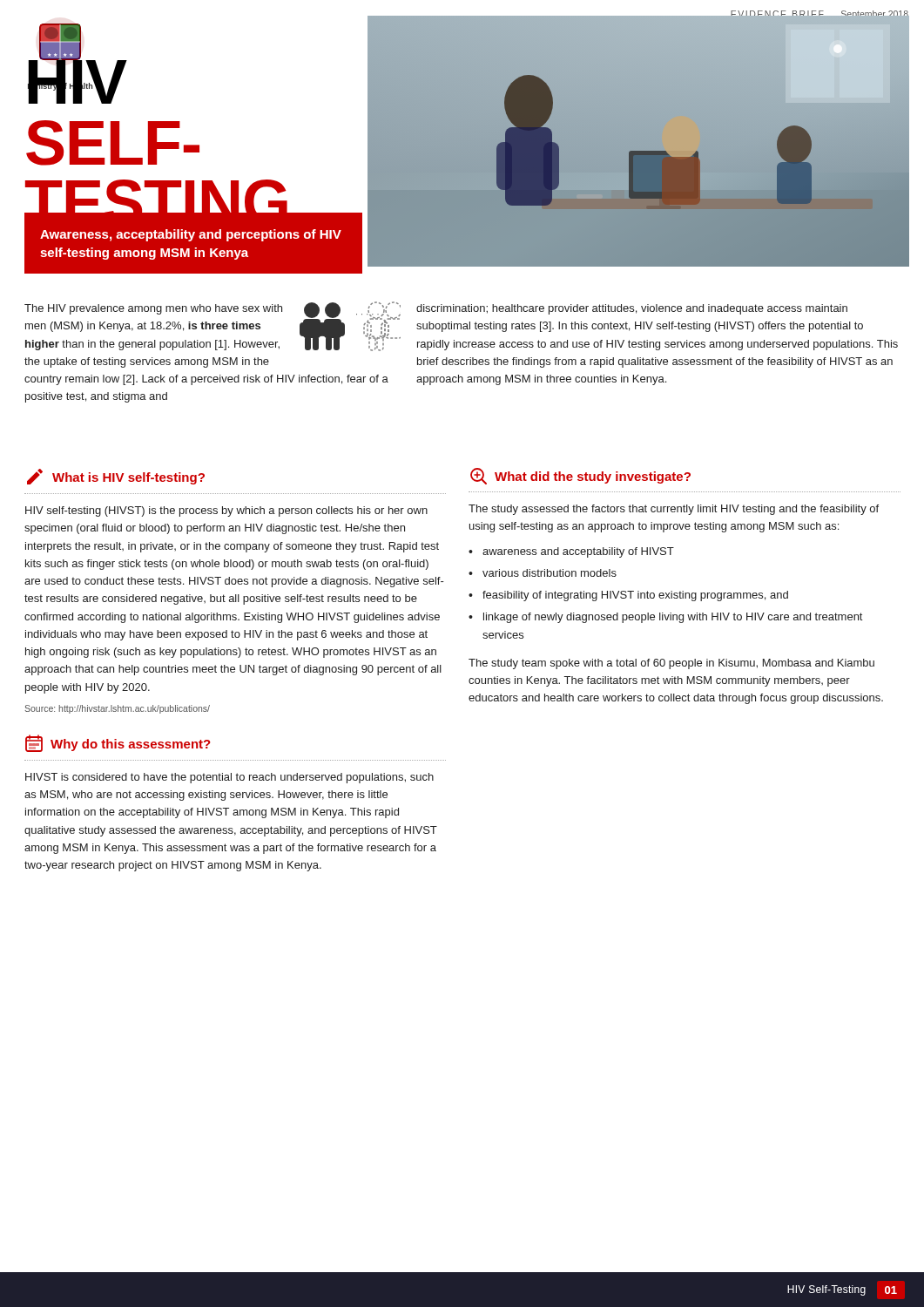Locate the block of text that opens with "· · ·"
This screenshot has width=924, height=1307.
(x=213, y=353)
